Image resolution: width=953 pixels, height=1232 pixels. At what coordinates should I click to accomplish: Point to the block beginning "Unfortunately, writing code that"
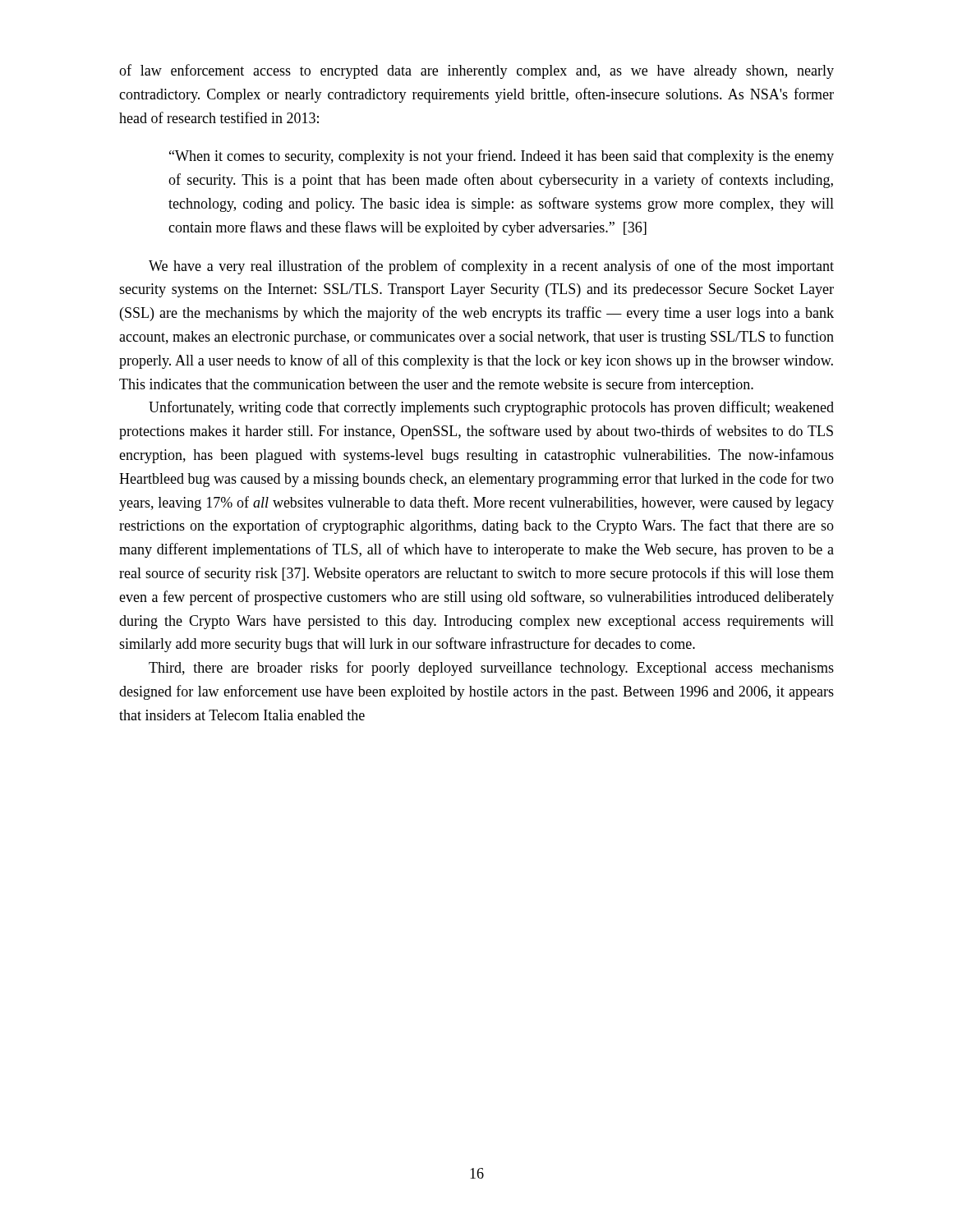pyautogui.click(x=476, y=526)
